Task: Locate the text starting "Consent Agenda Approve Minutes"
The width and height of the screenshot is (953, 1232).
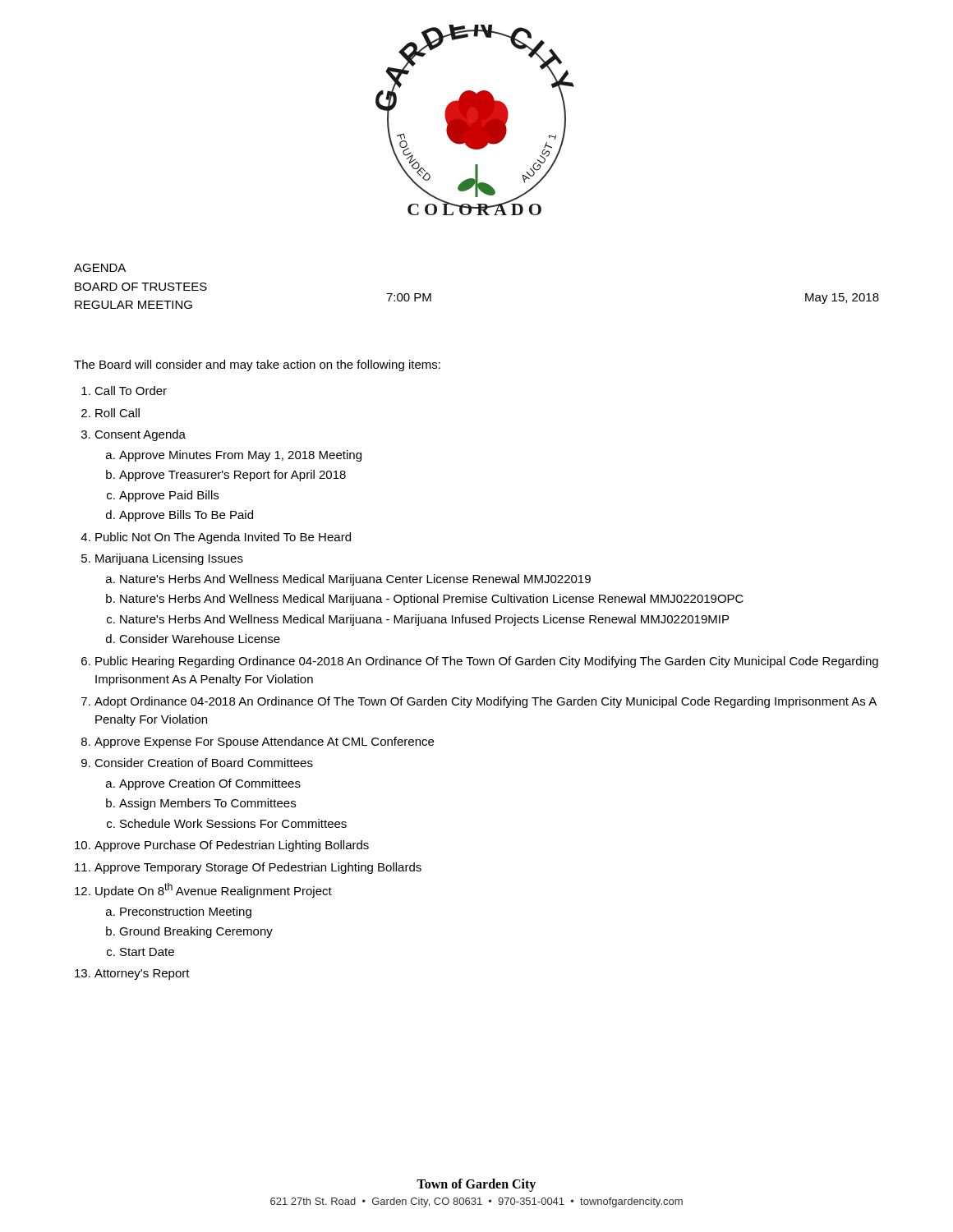Action: tap(140, 435)
